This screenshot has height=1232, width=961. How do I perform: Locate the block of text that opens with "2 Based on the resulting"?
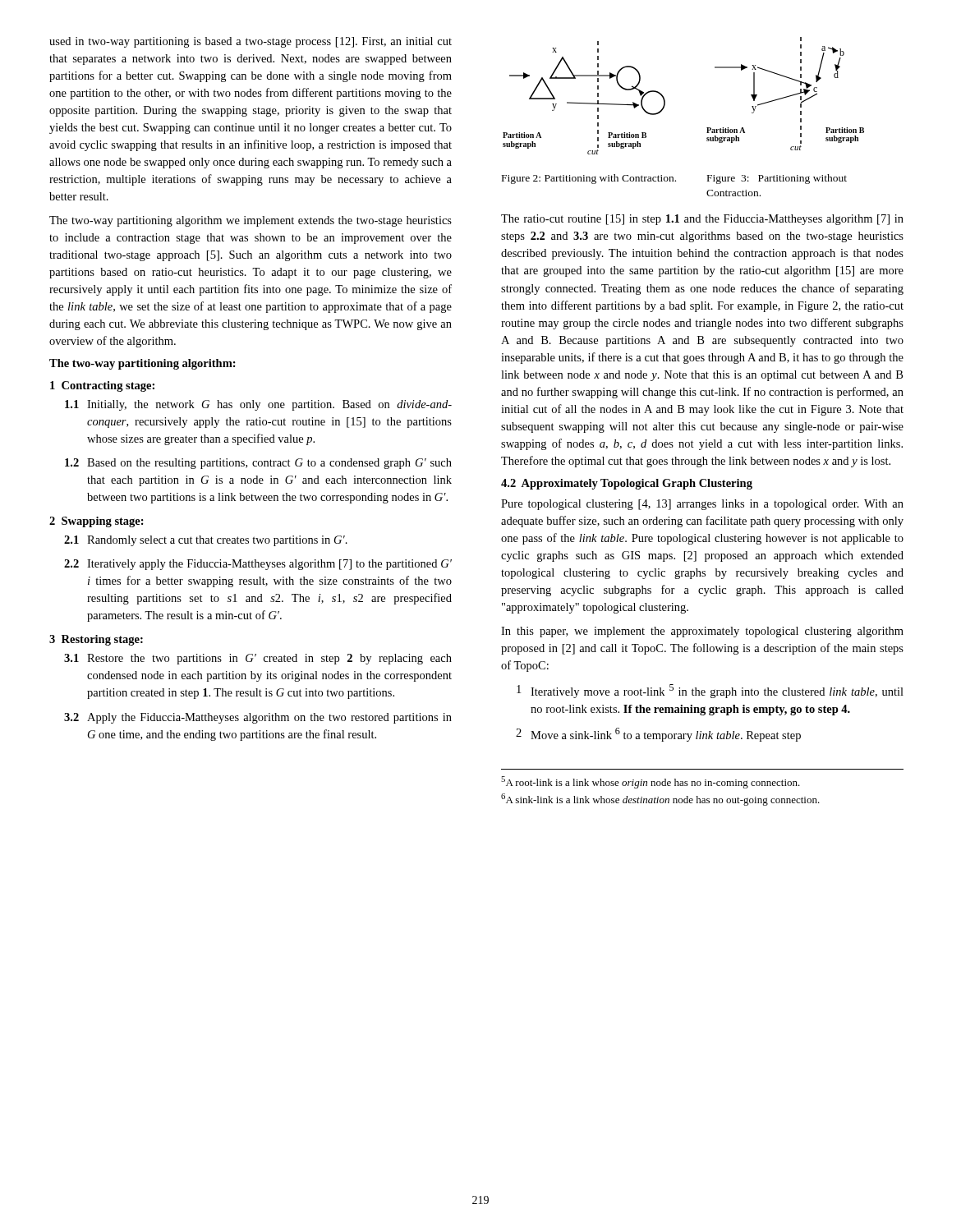(x=258, y=480)
